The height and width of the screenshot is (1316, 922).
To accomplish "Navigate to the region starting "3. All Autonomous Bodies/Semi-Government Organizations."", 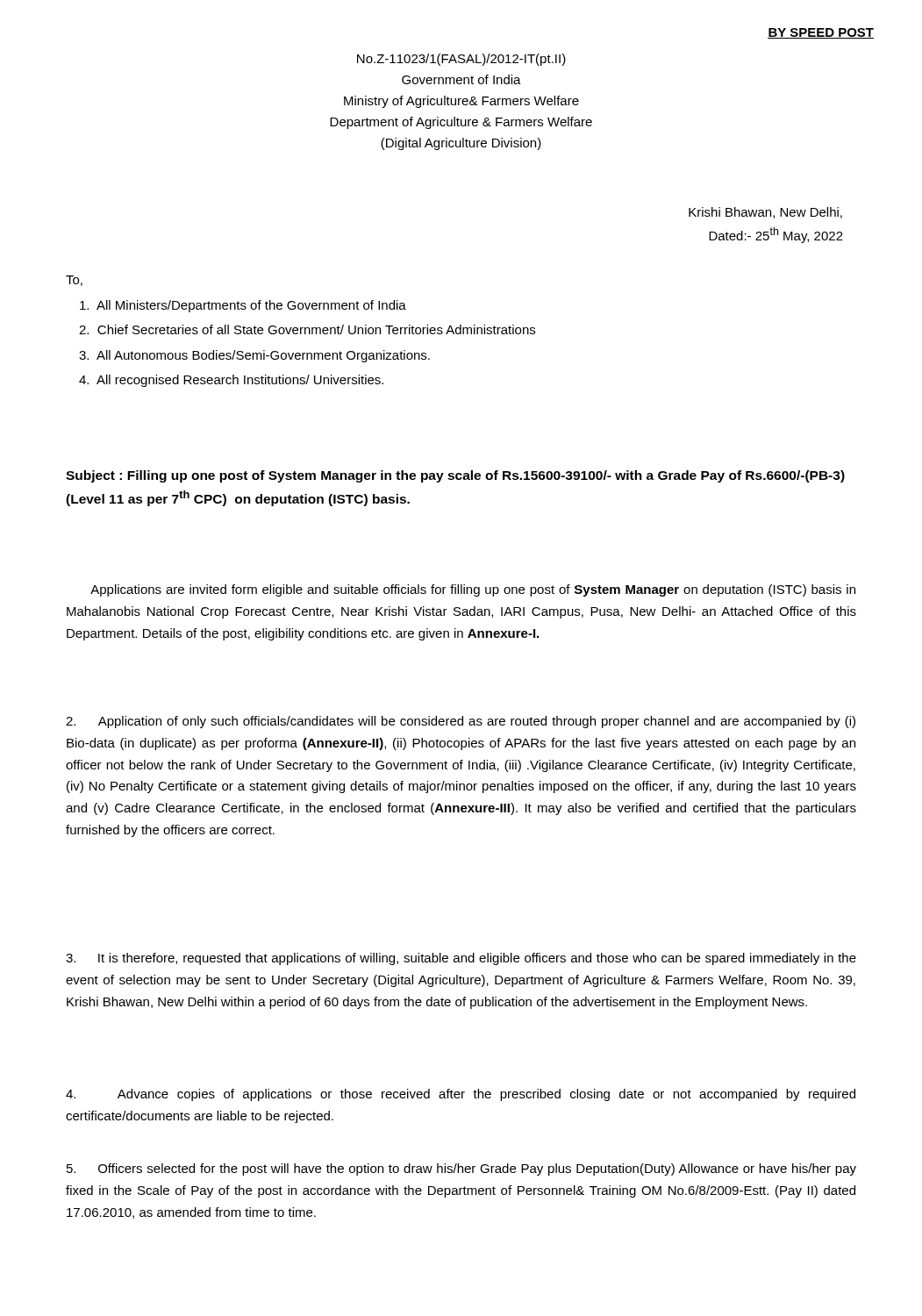I will (255, 354).
